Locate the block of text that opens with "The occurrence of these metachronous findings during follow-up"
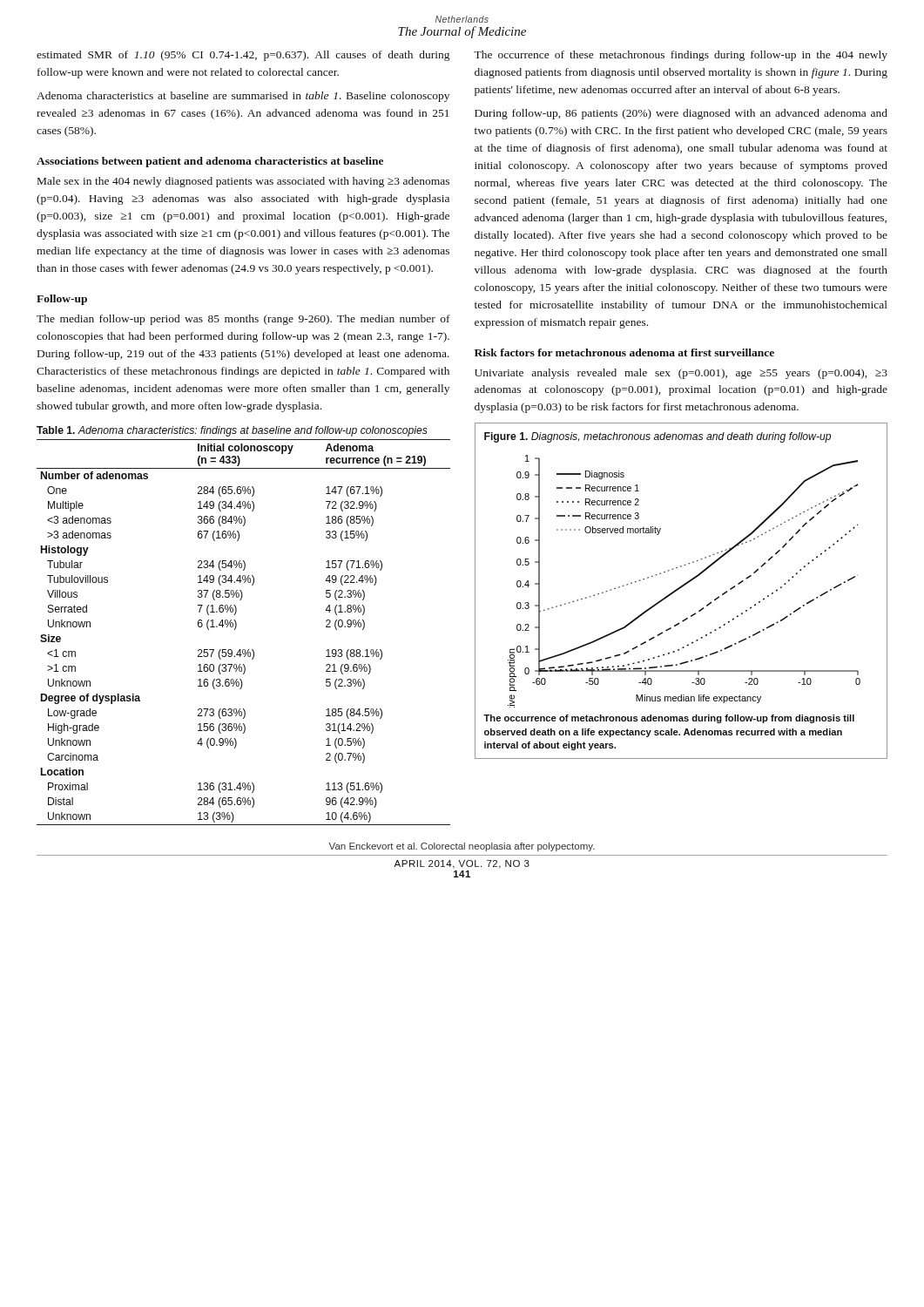This screenshot has width=924, height=1307. (x=681, y=188)
